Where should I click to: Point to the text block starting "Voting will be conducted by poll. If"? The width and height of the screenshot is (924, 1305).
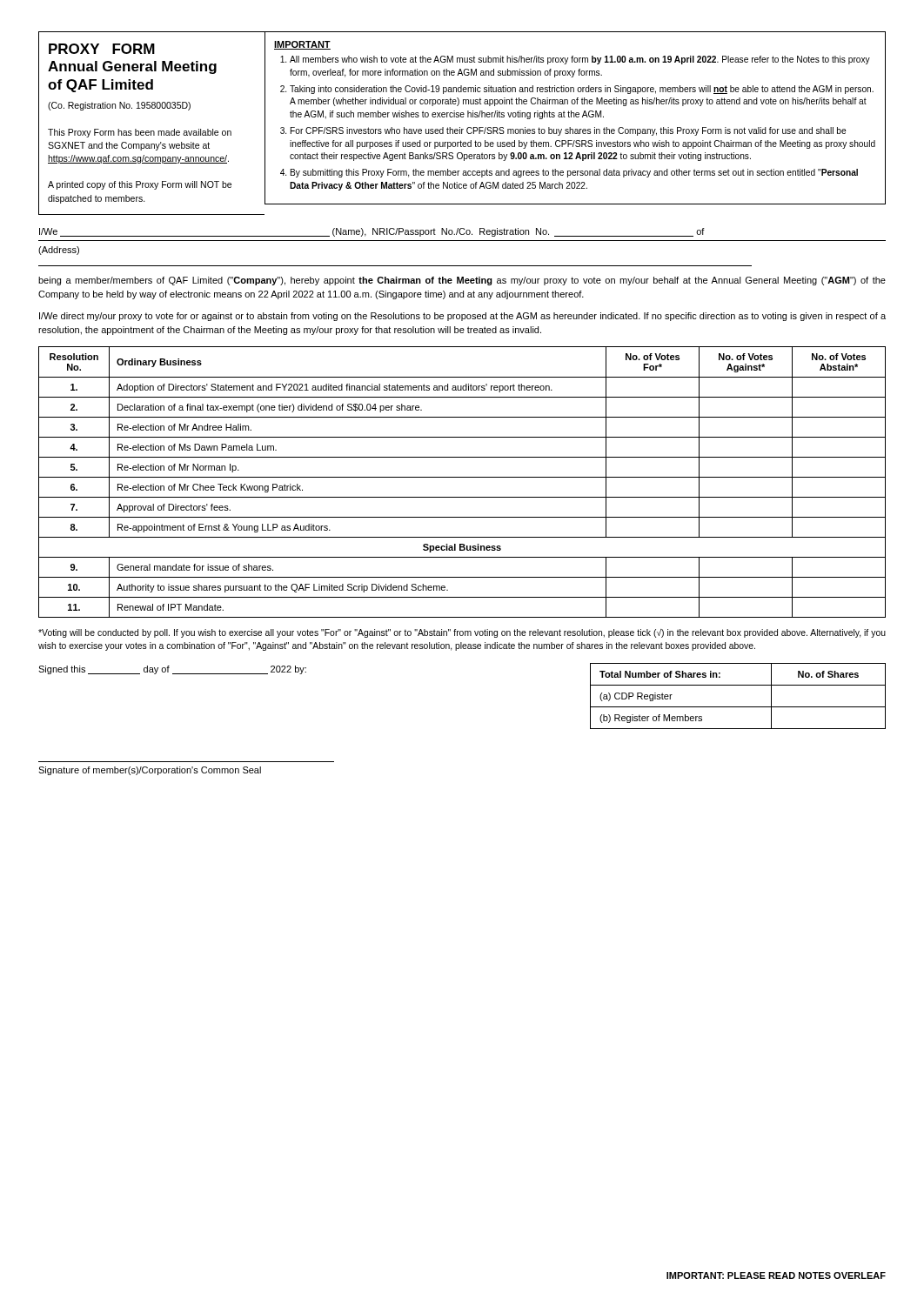pos(462,639)
